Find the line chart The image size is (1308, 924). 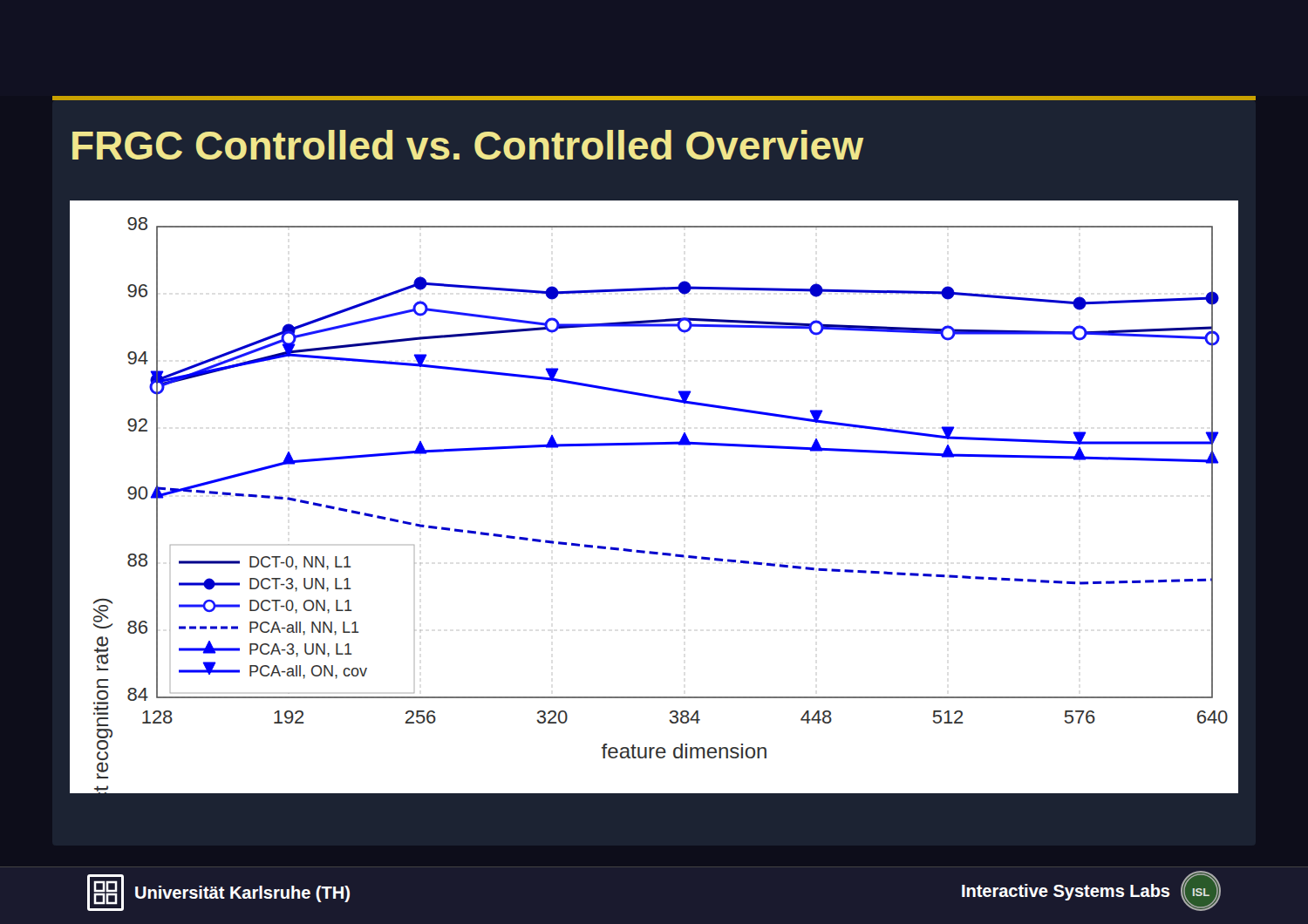coord(654,497)
